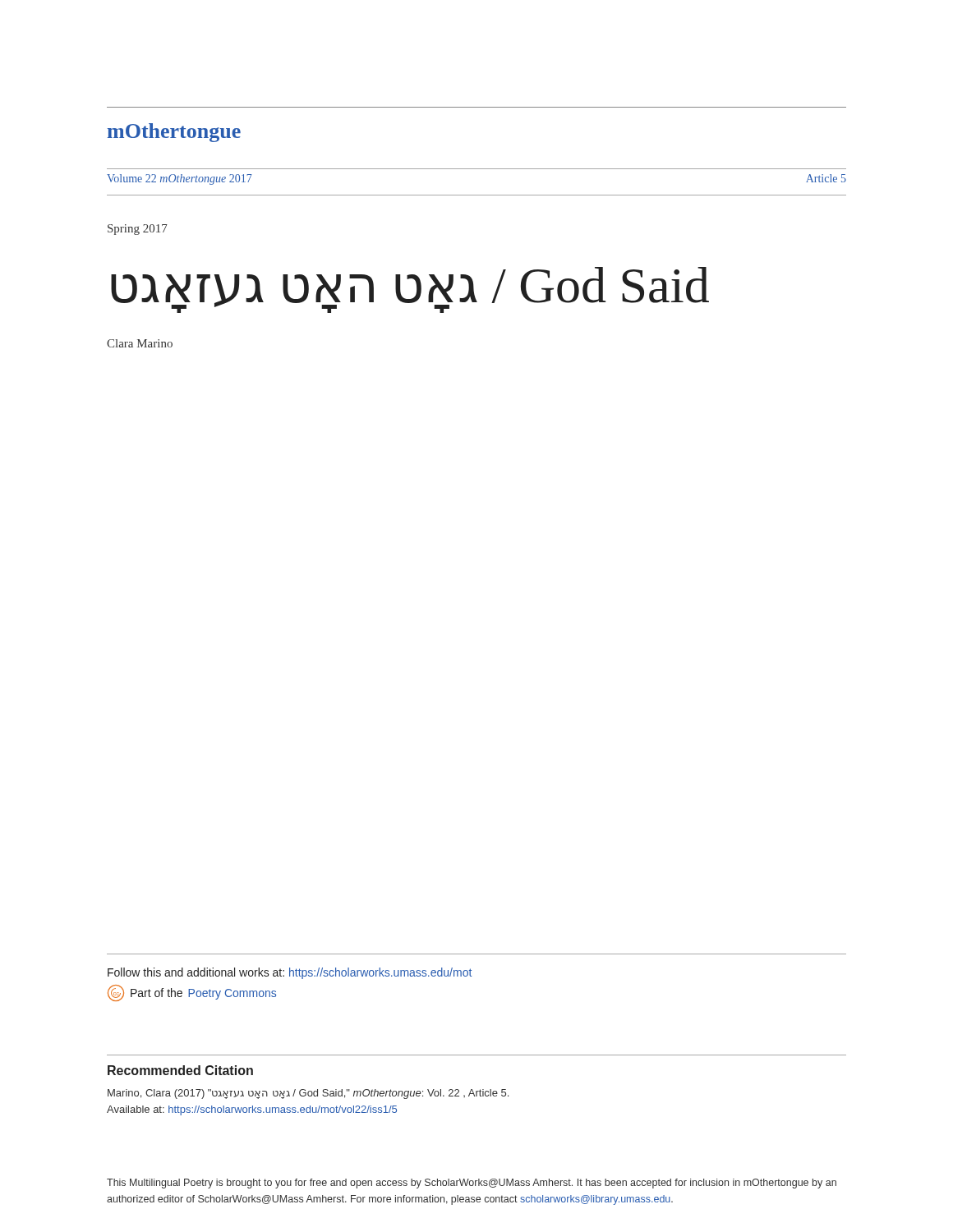Find the block on this page that starts "cc Part of"
Image resolution: width=953 pixels, height=1232 pixels.
(x=192, y=993)
